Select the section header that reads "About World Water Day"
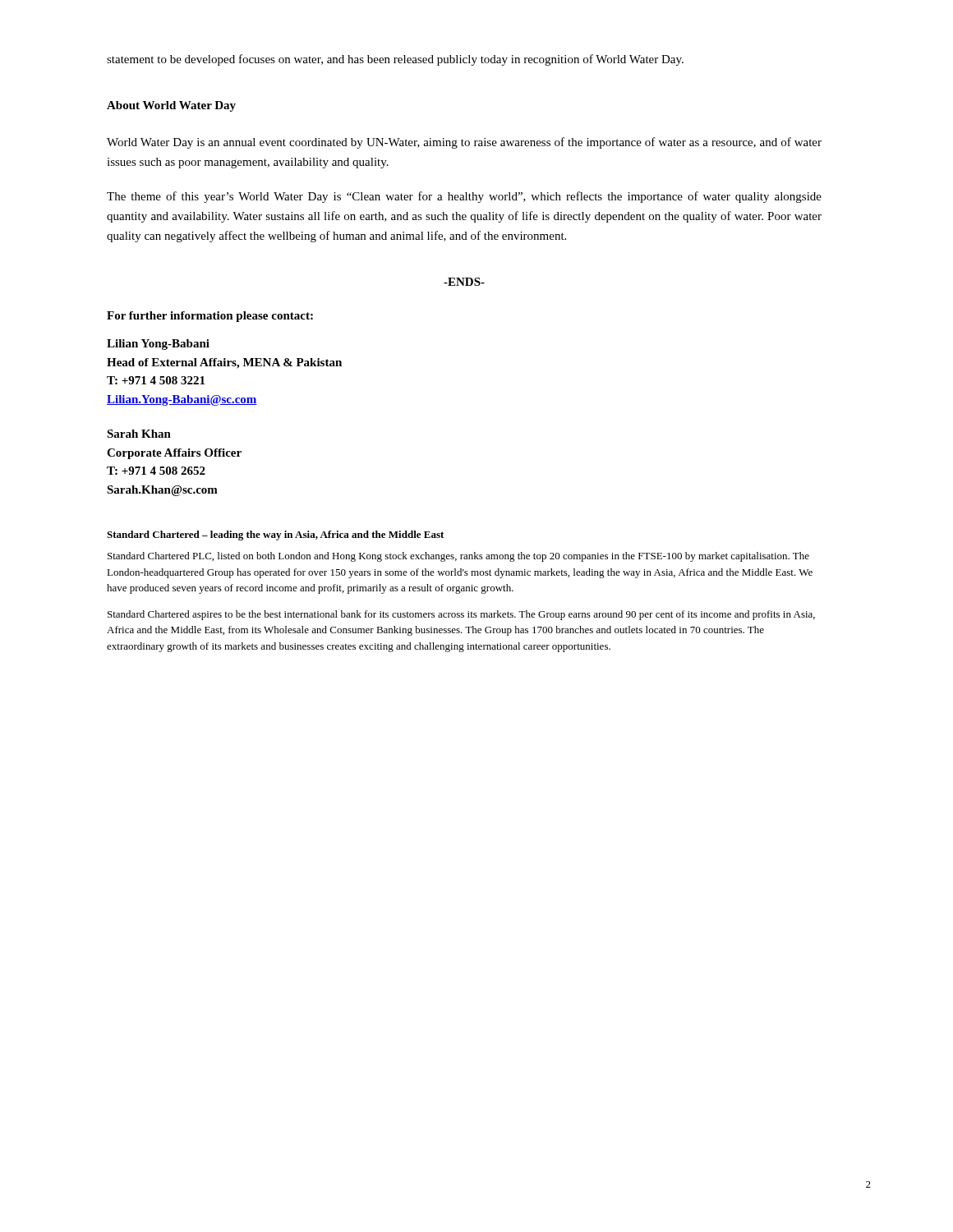This screenshot has height=1232, width=953. point(171,105)
